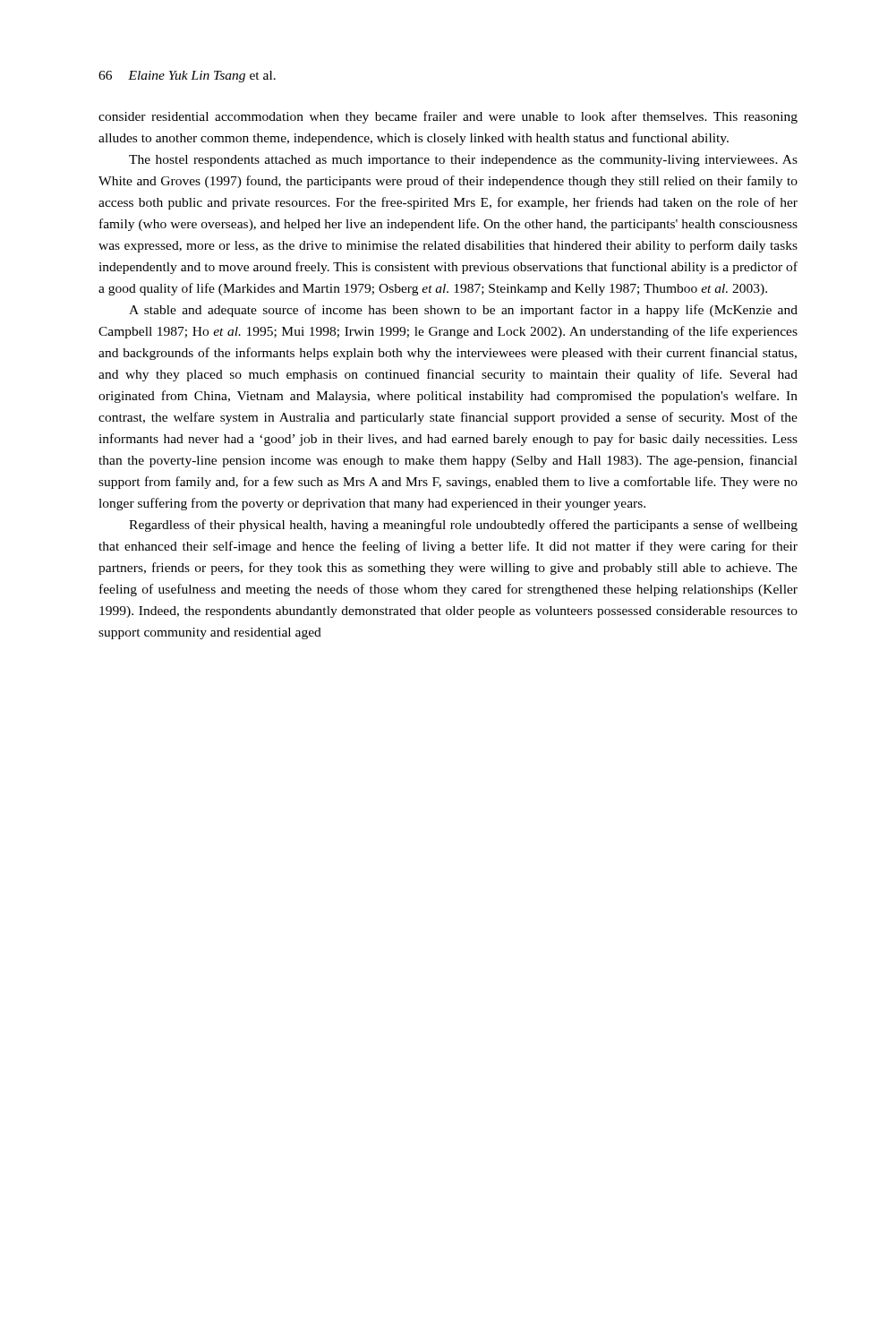
Task: Locate the element starting "consider residential accommodation when"
Action: tap(448, 127)
